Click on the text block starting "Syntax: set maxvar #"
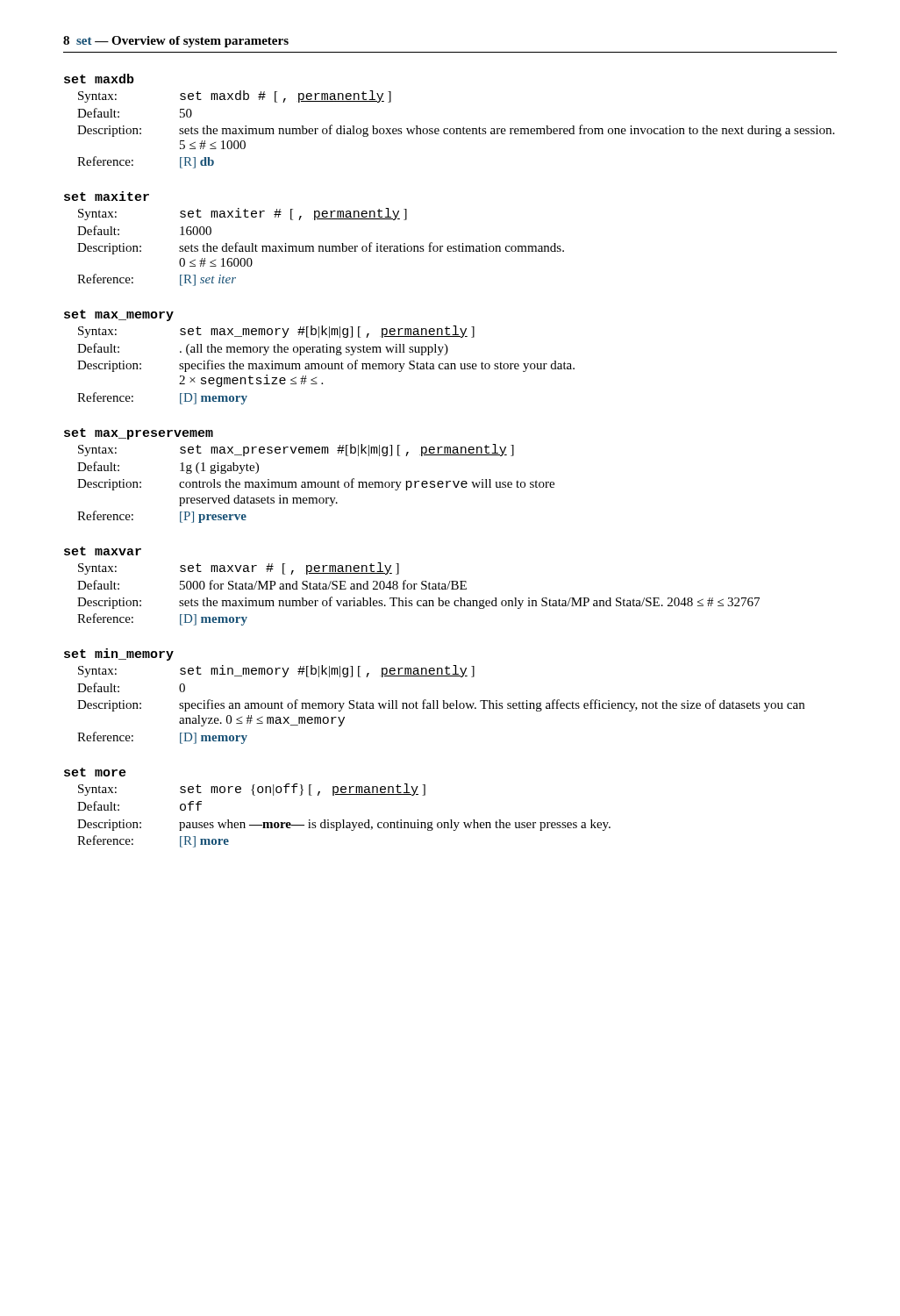Image resolution: width=900 pixels, height=1316 pixels. tap(457, 594)
